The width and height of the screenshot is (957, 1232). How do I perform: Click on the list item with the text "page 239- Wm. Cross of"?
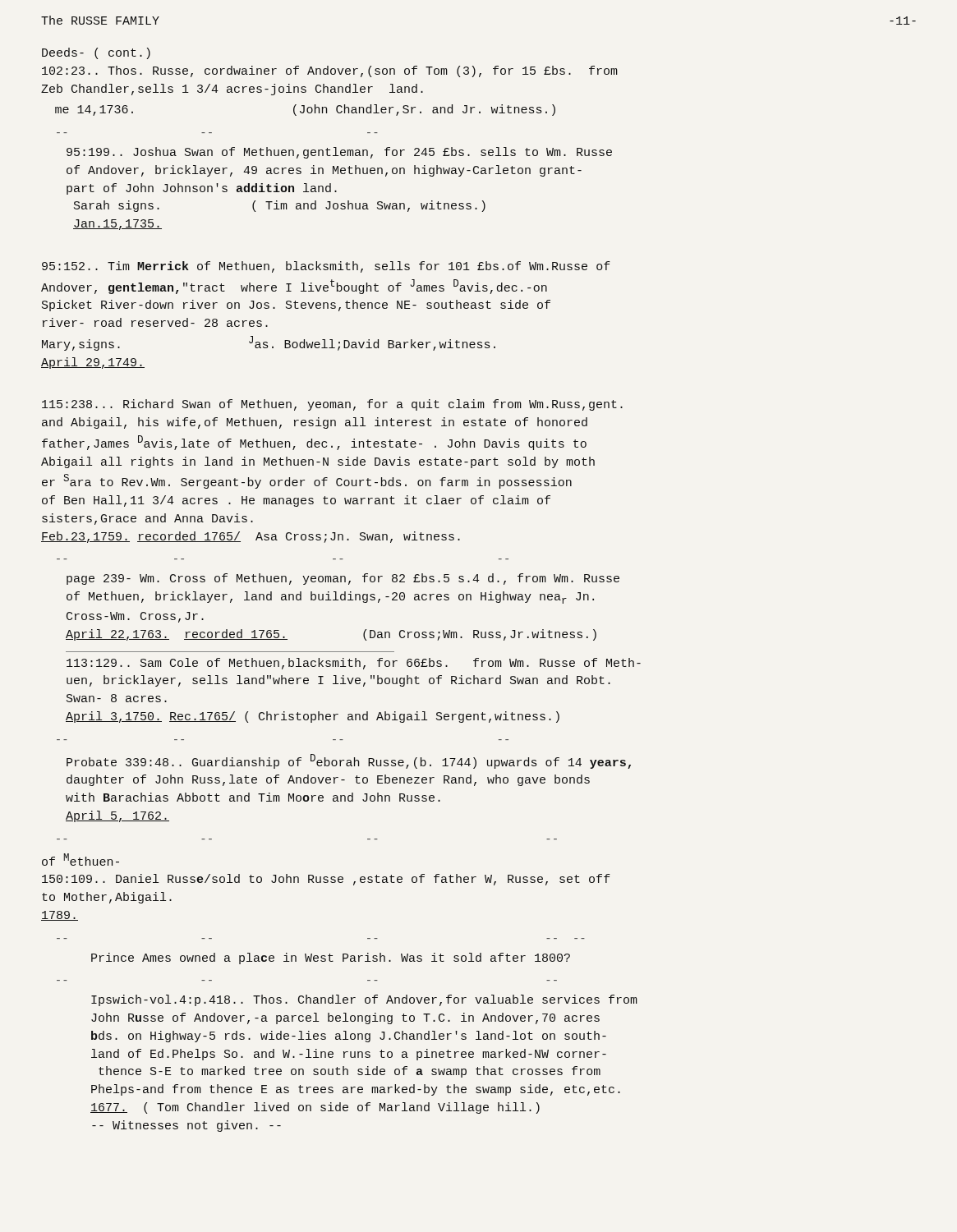[492, 608]
